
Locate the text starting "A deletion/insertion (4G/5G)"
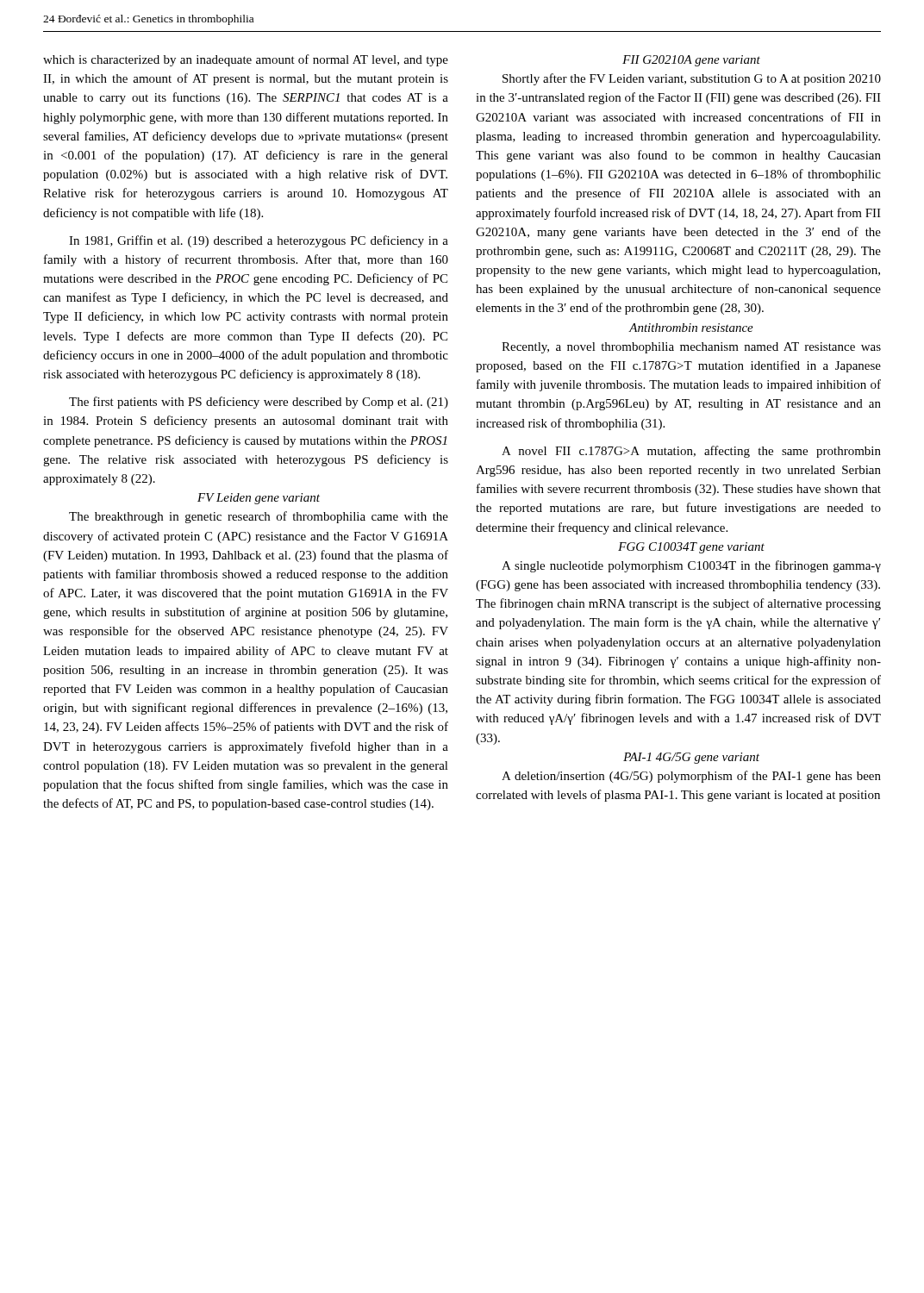coord(678,785)
